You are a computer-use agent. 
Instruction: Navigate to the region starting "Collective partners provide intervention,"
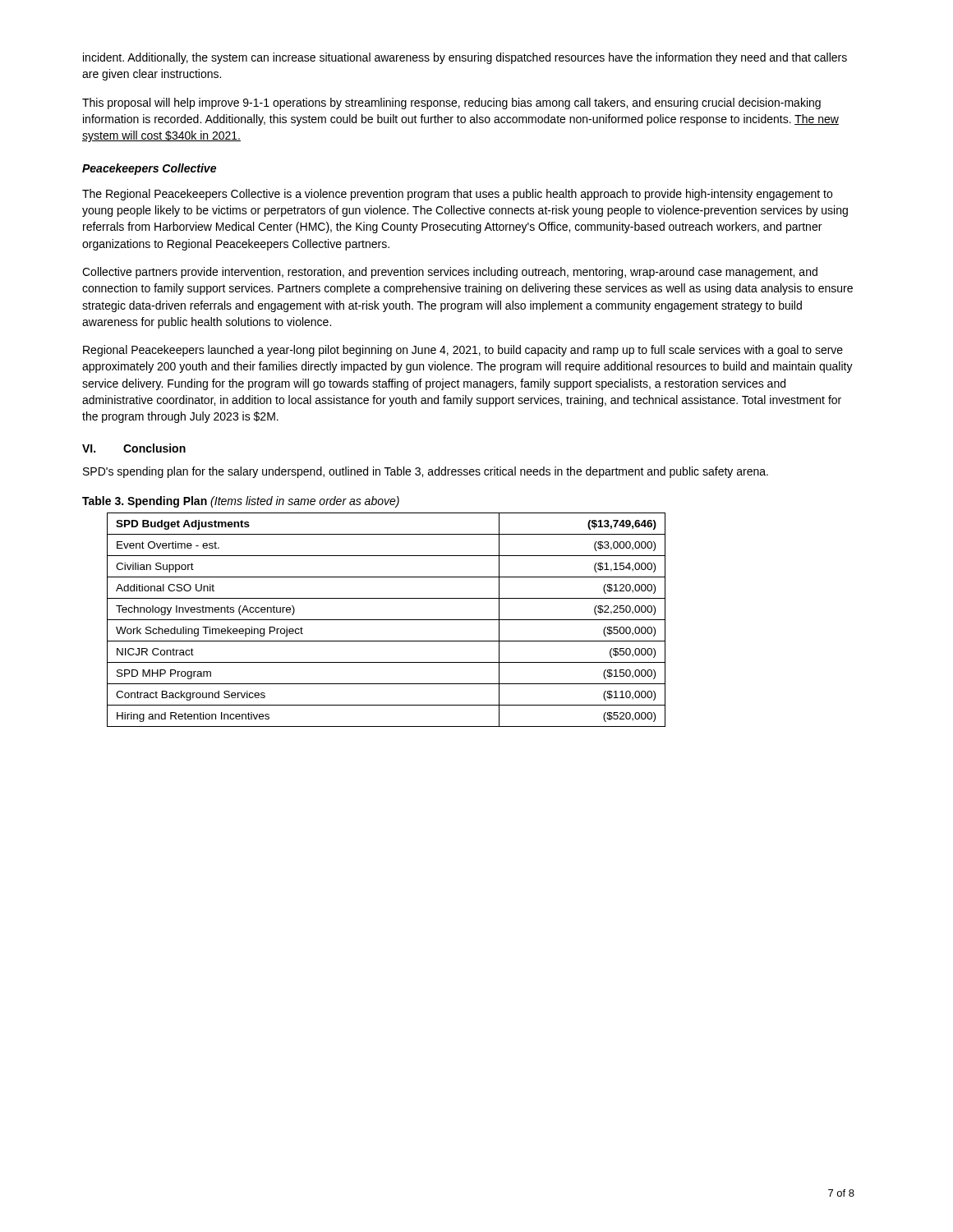468,297
